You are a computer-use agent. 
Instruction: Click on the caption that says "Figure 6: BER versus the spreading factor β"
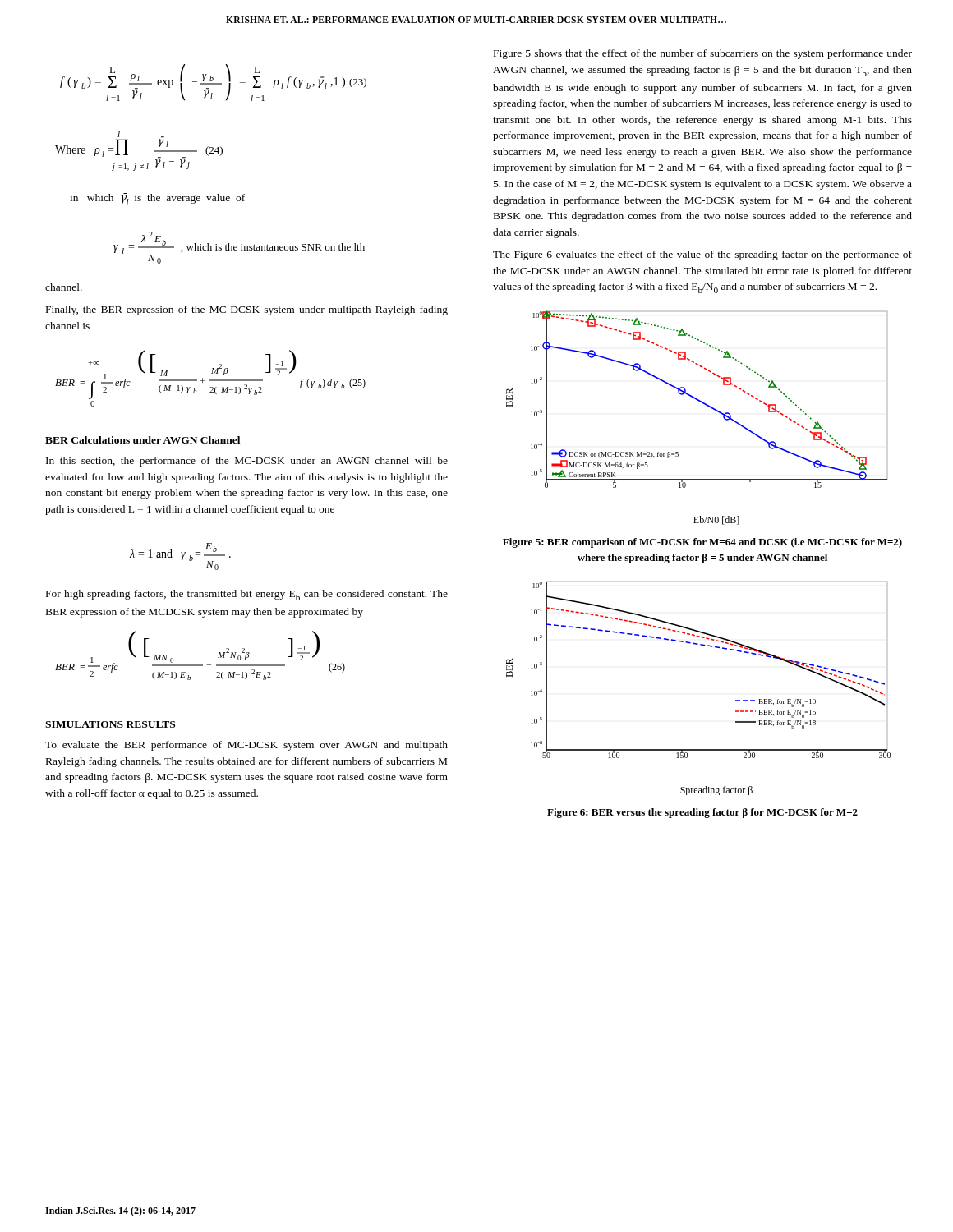(702, 812)
